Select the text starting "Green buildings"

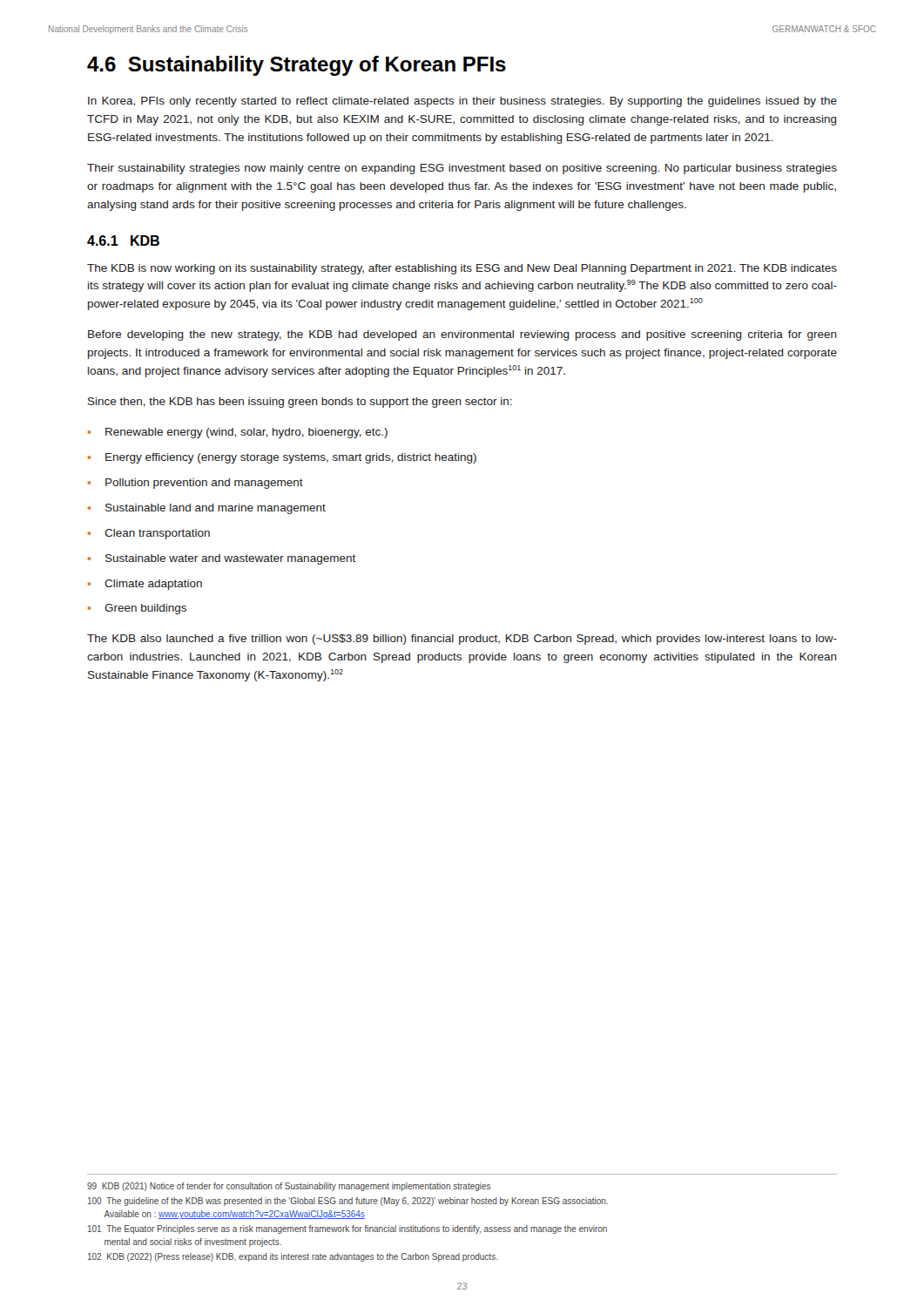point(146,608)
